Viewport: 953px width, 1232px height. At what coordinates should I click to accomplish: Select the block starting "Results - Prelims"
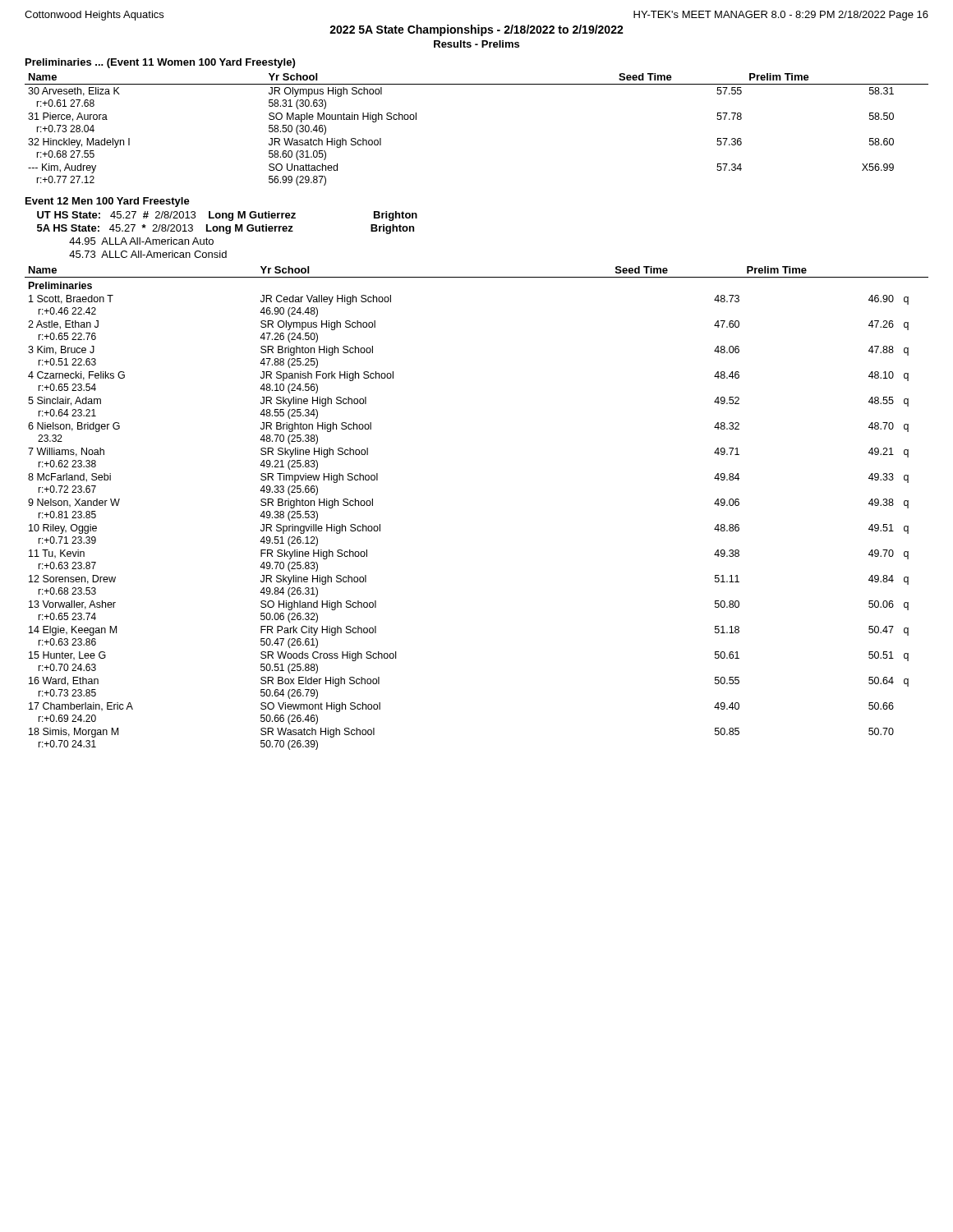(476, 44)
